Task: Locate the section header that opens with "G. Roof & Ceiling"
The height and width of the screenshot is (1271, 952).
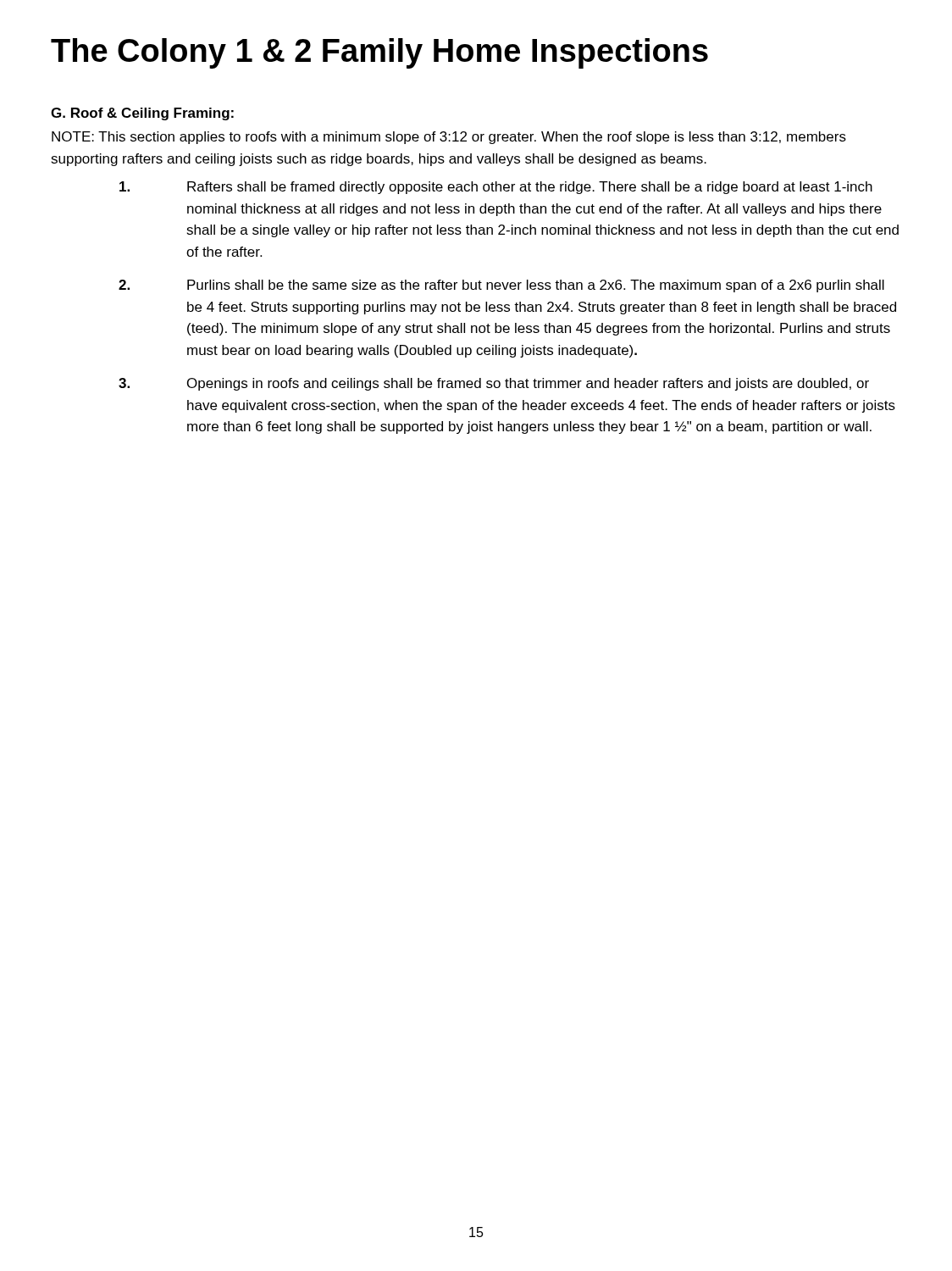Action: coord(143,113)
